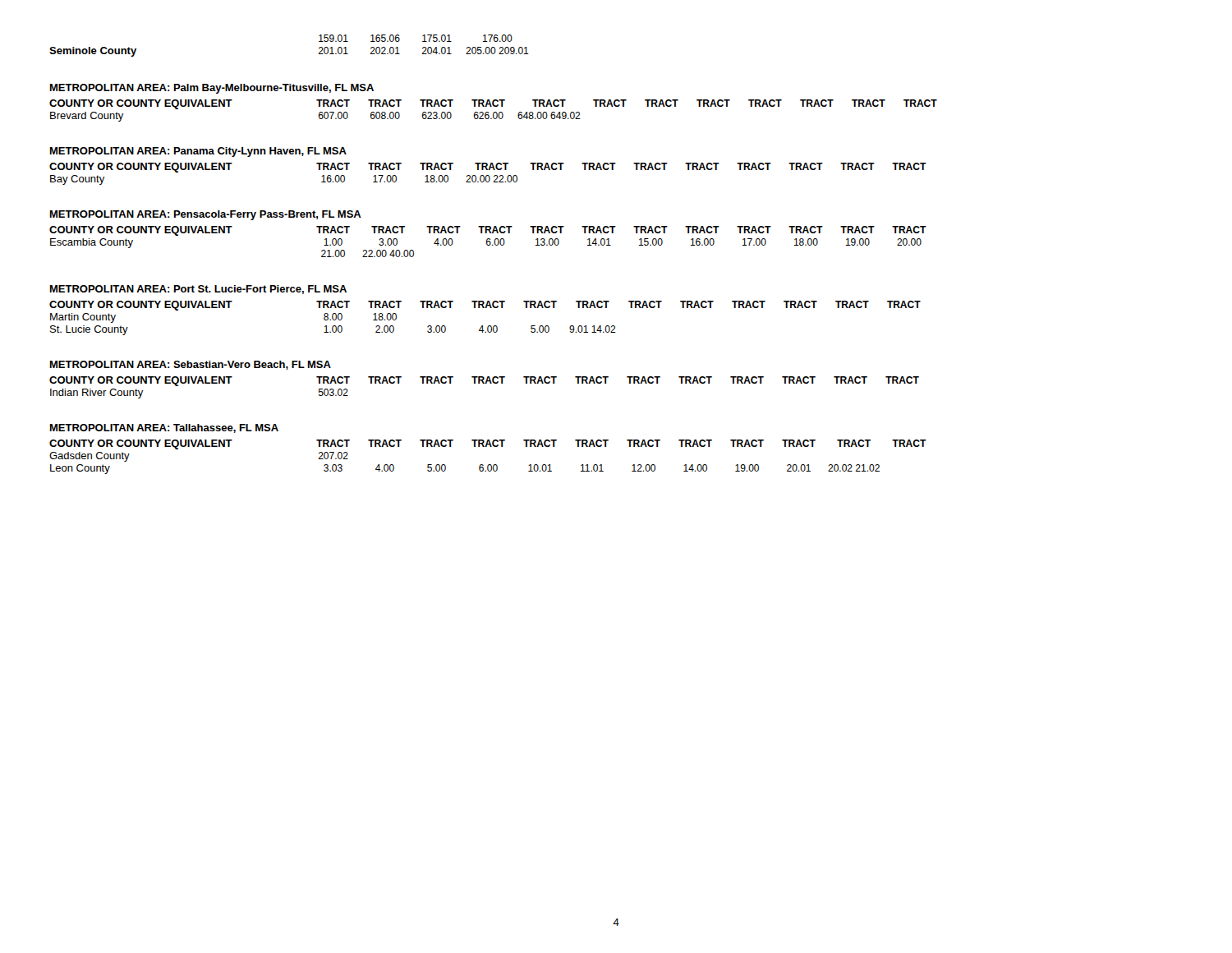Screen dimensions: 953x1232
Task: Select the table that reads "Bay County"
Action: click(x=616, y=173)
